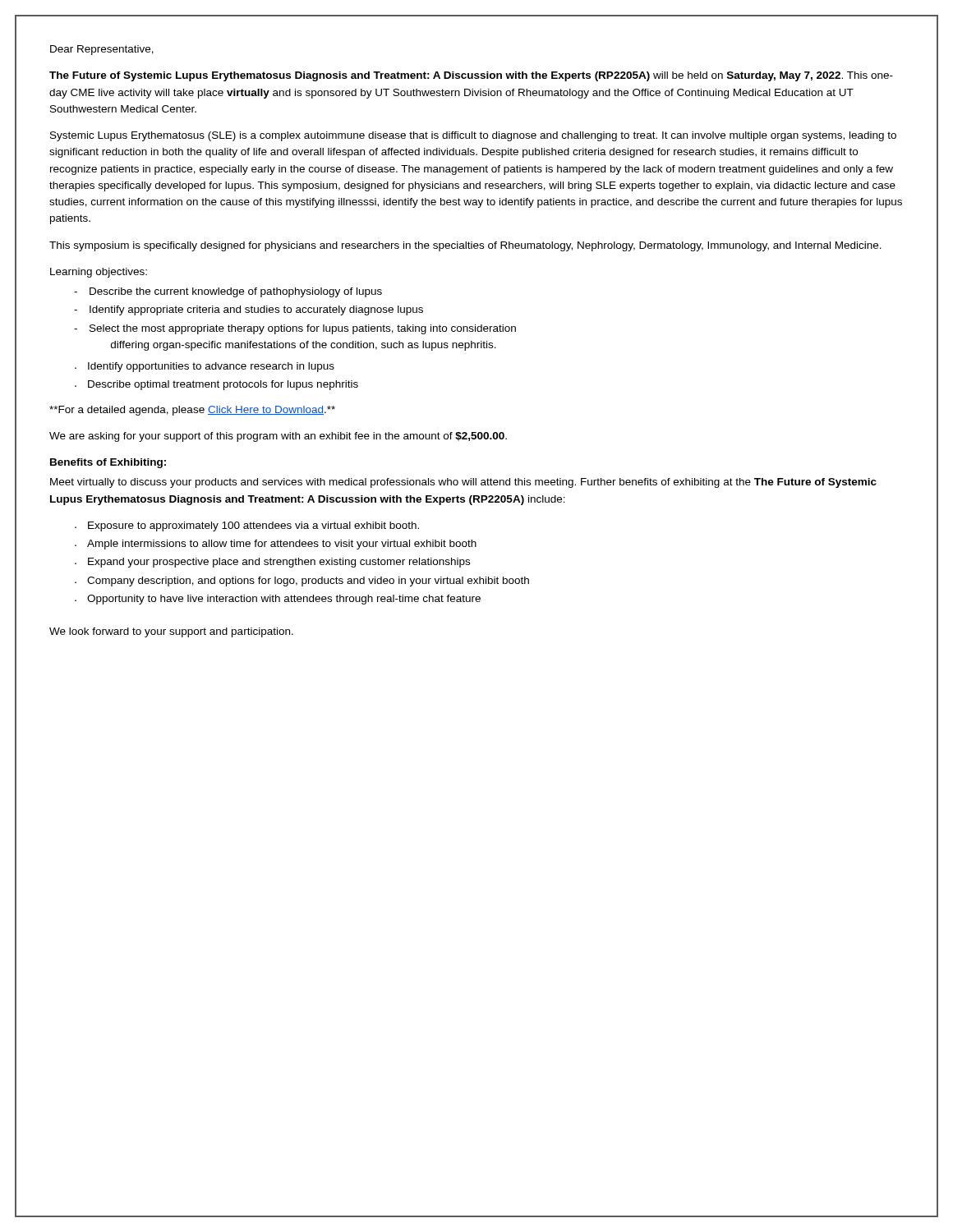Click the passage that begins "Meet virtually to discuss your products"
The image size is (953, 1232).
click(463, 490)
